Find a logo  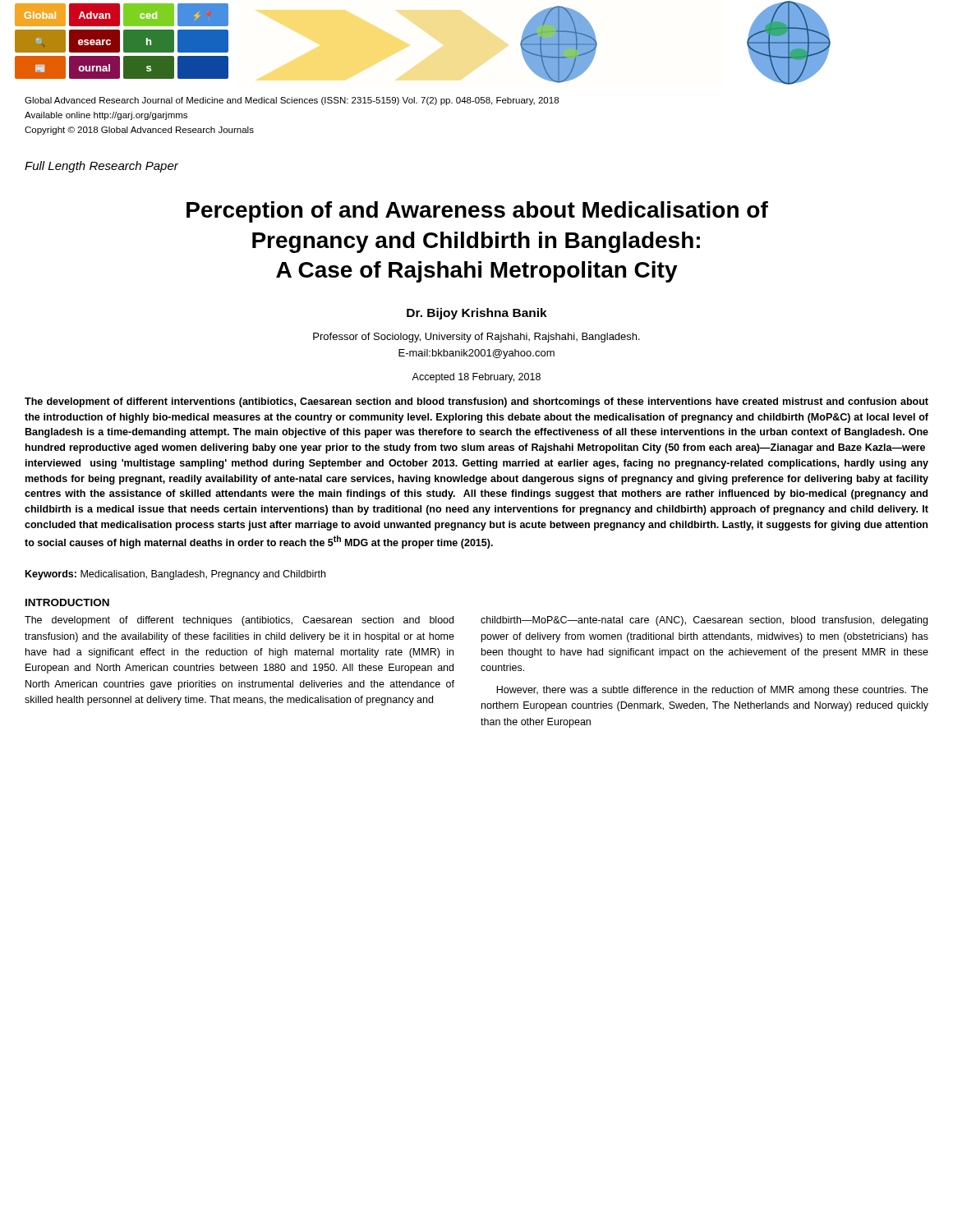(476, 44)
